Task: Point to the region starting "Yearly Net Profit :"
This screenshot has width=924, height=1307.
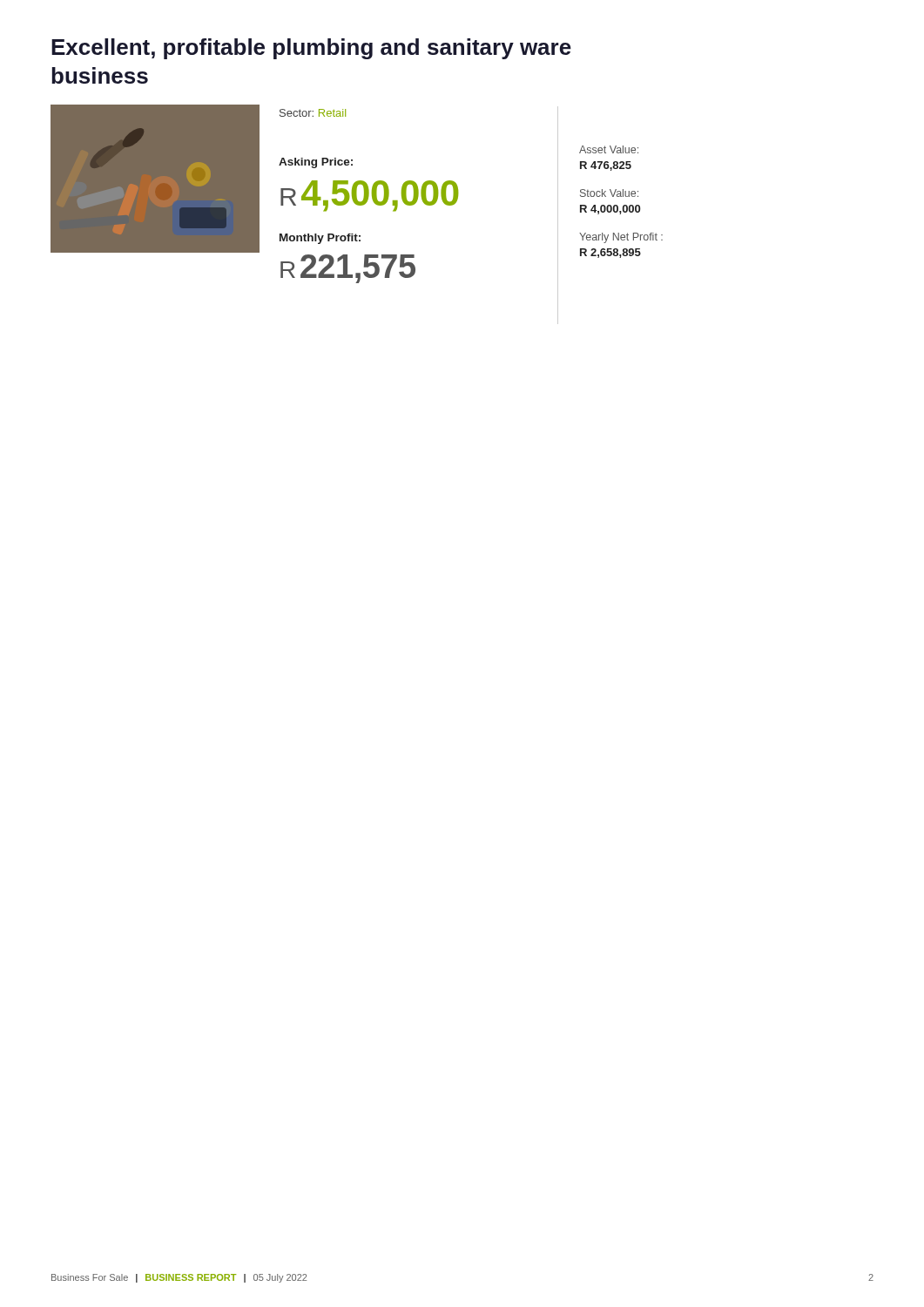Action: 621,237
